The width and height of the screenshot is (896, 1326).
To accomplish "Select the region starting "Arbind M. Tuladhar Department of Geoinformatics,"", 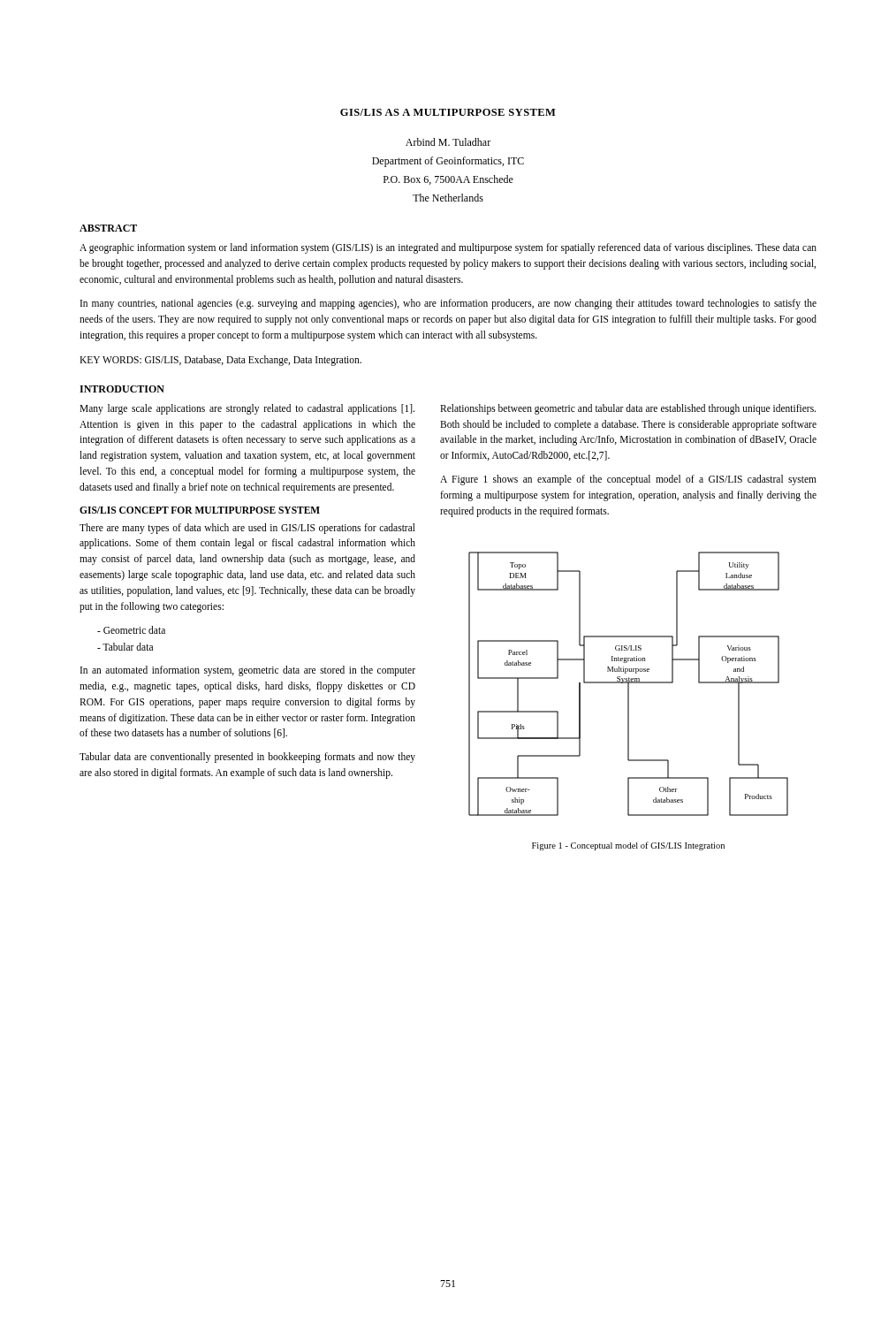I will [x=448, y=170].
